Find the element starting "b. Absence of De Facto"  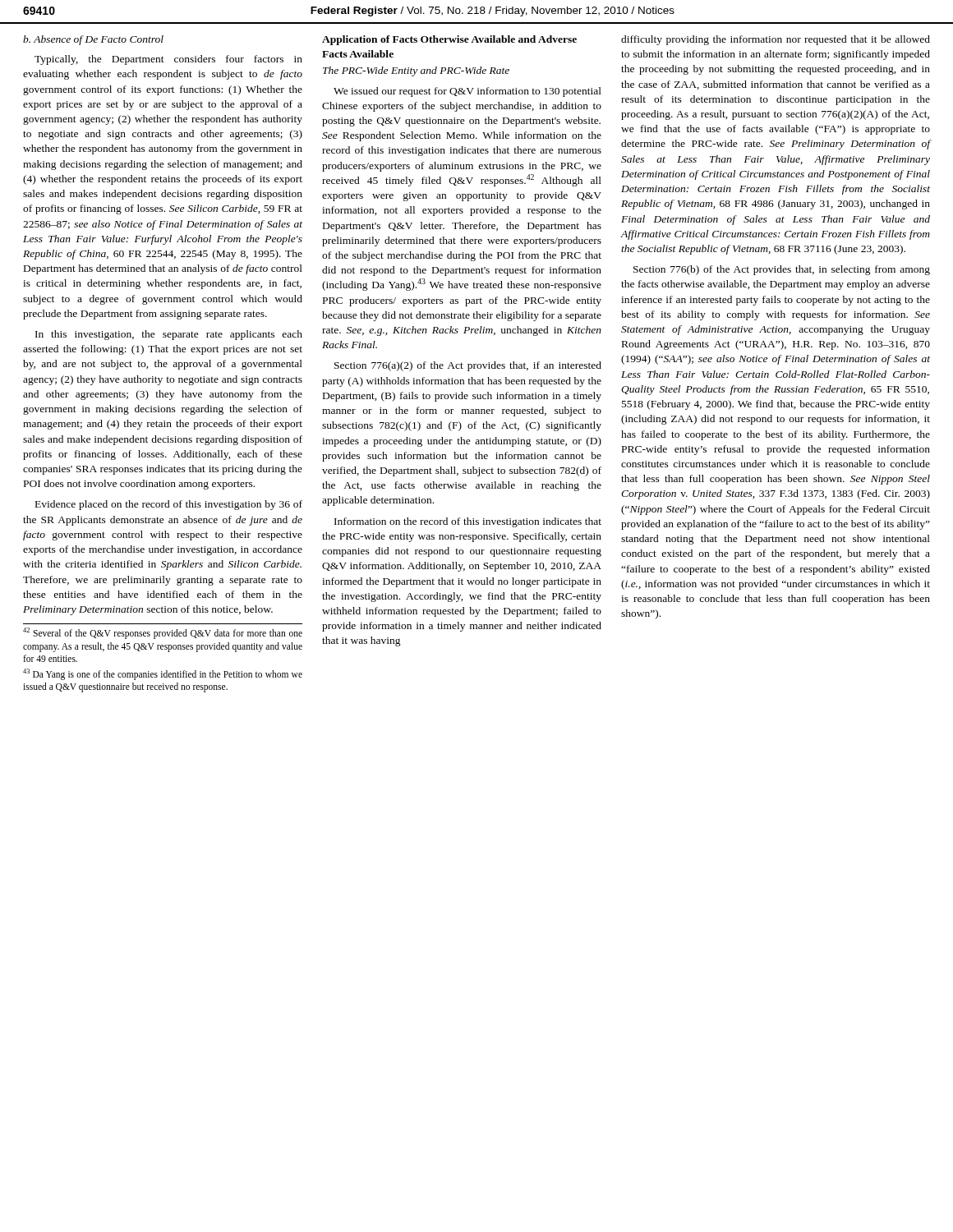[x=93, y=39]
